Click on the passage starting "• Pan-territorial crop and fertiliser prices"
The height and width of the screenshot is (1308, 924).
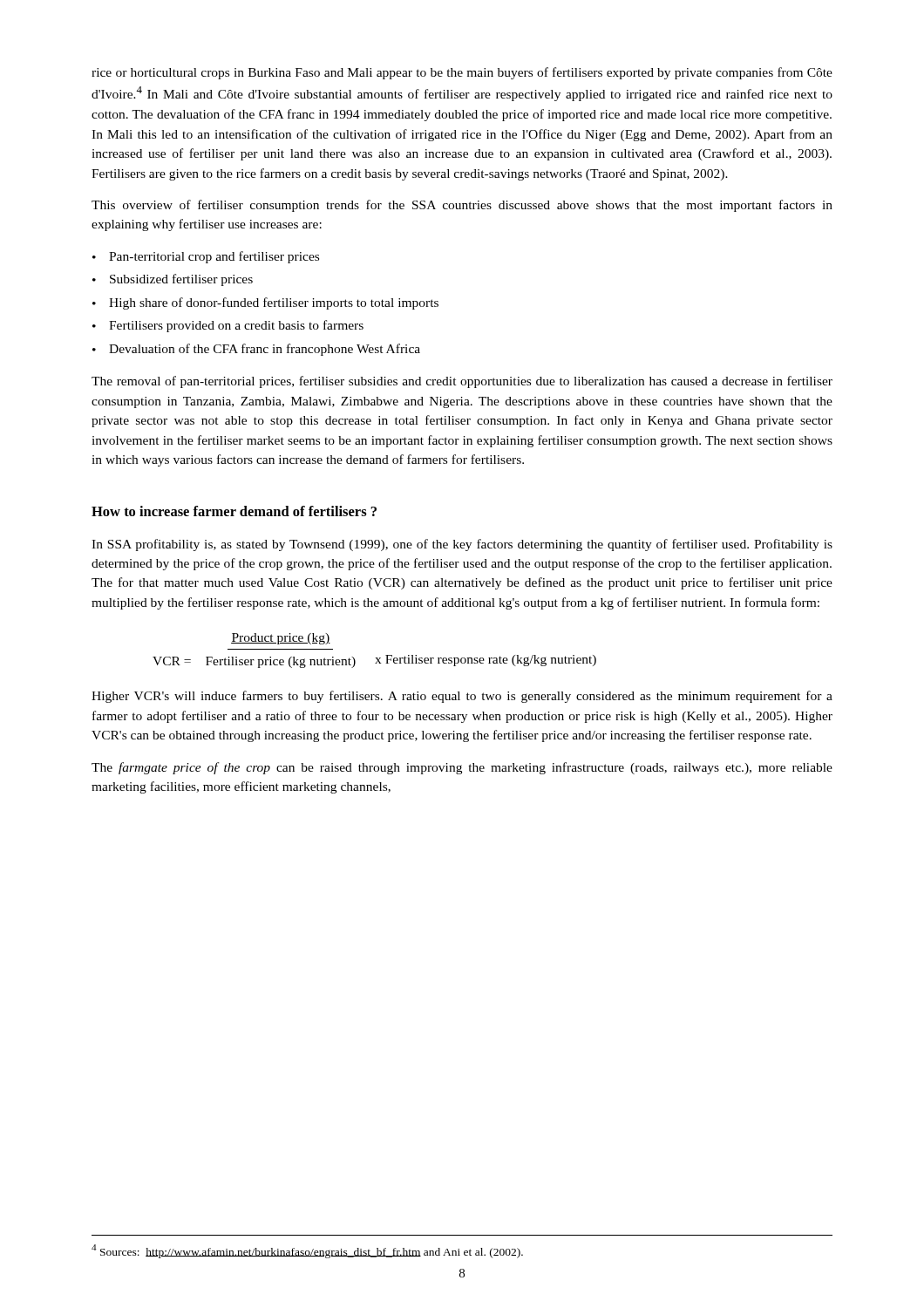(206, 257)
